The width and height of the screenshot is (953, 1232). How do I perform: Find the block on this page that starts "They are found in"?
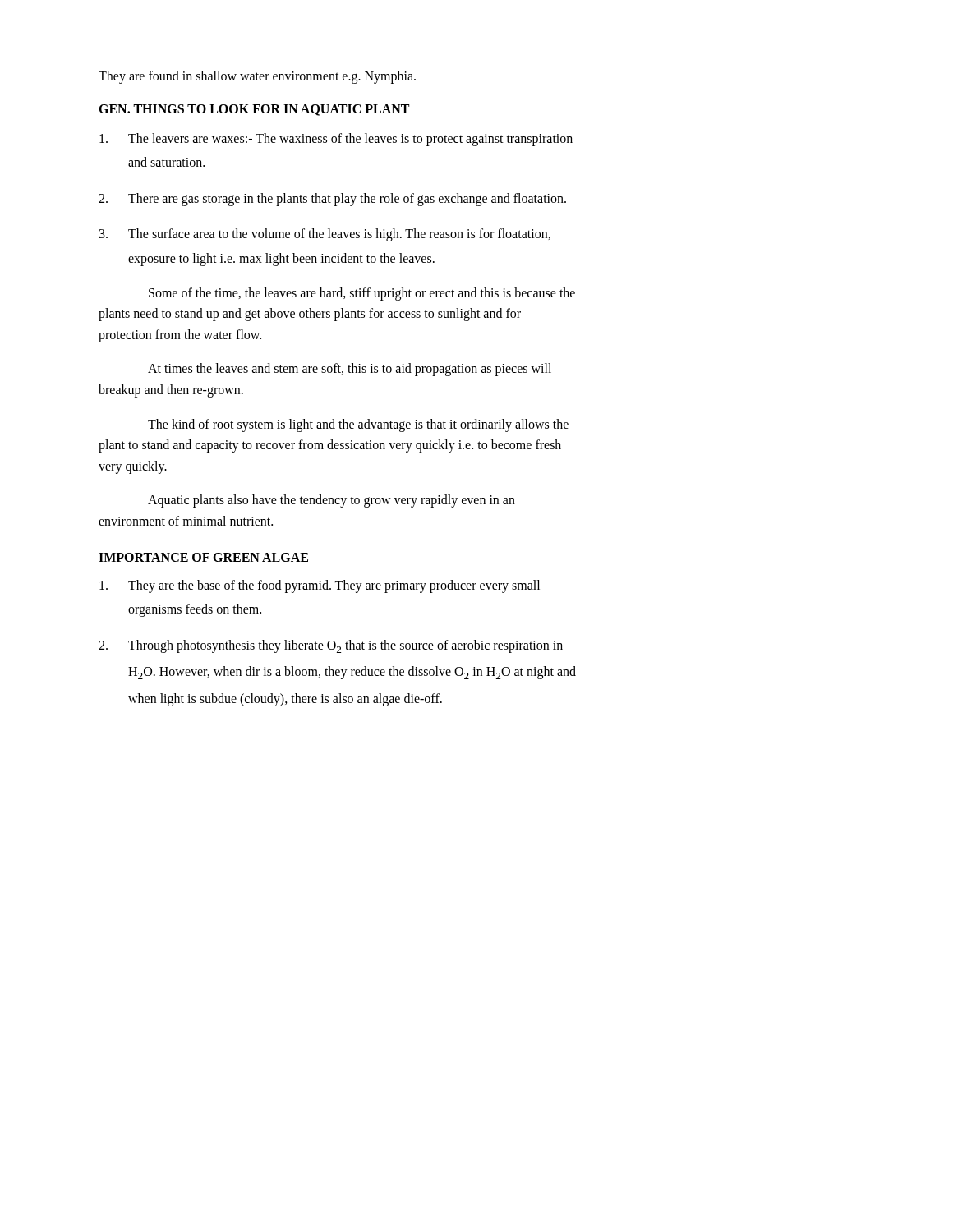point(258,76)
